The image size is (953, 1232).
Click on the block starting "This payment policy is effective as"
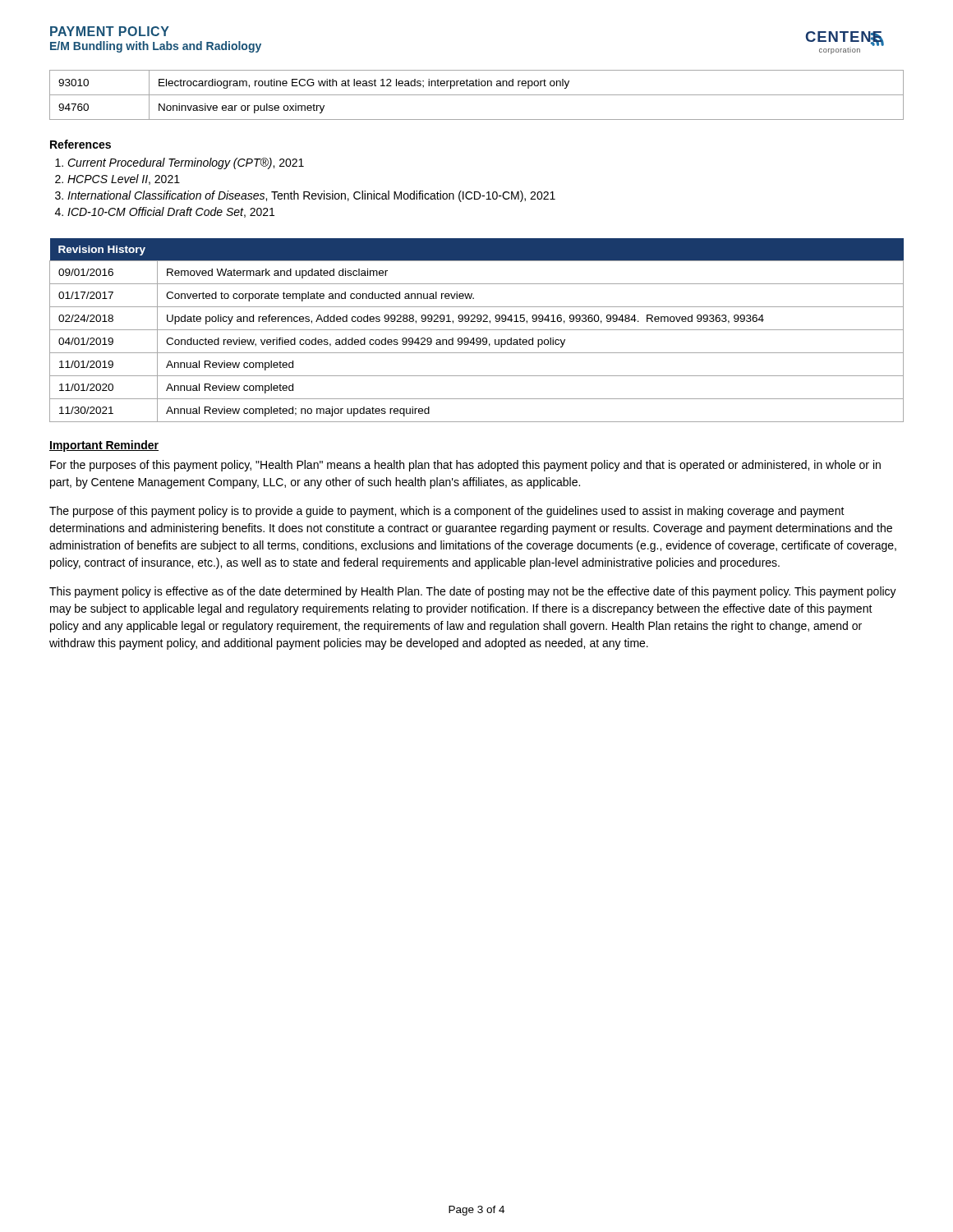(473, 617)
